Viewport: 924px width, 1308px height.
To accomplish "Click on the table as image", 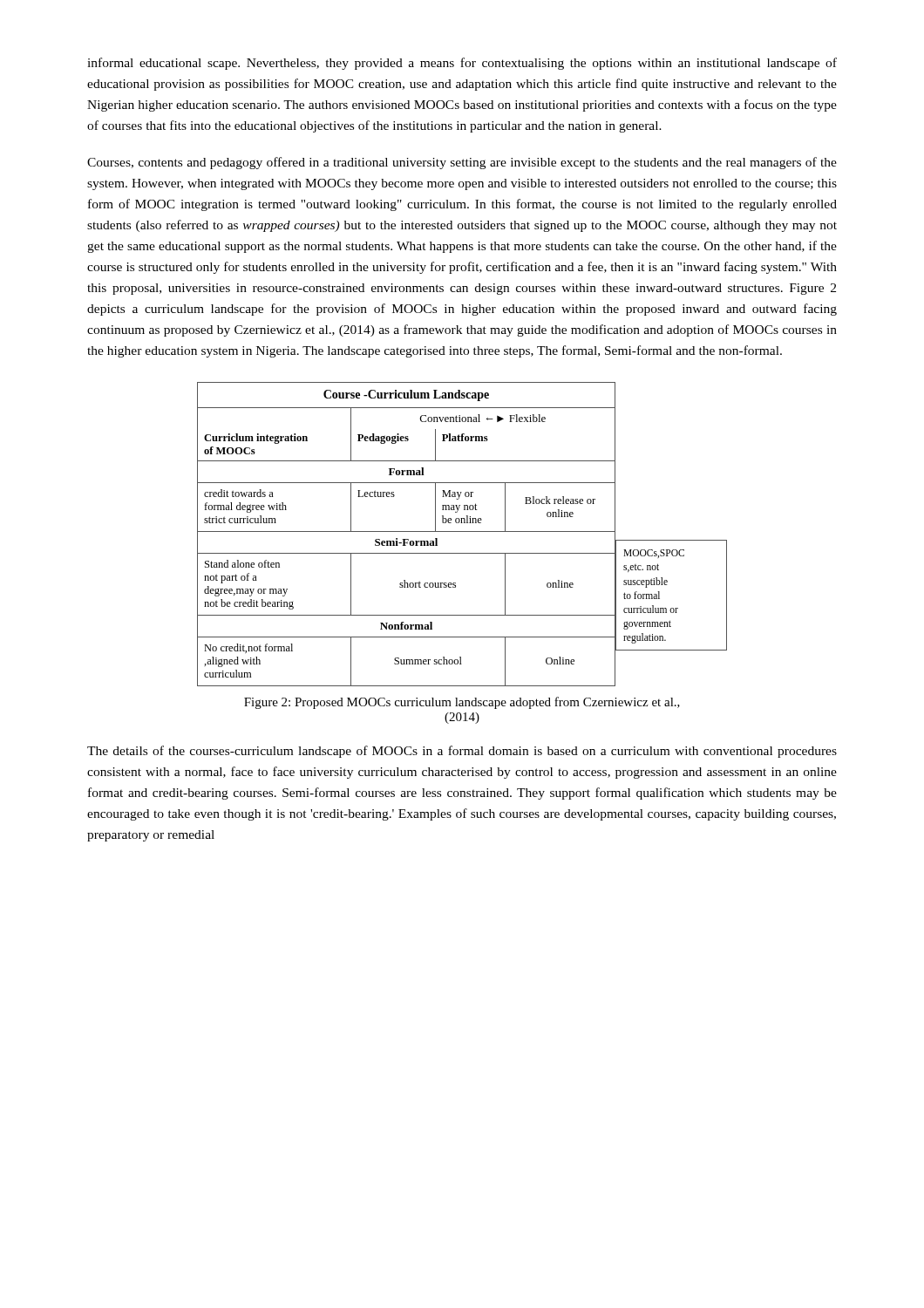I will (x=462, y=534).
